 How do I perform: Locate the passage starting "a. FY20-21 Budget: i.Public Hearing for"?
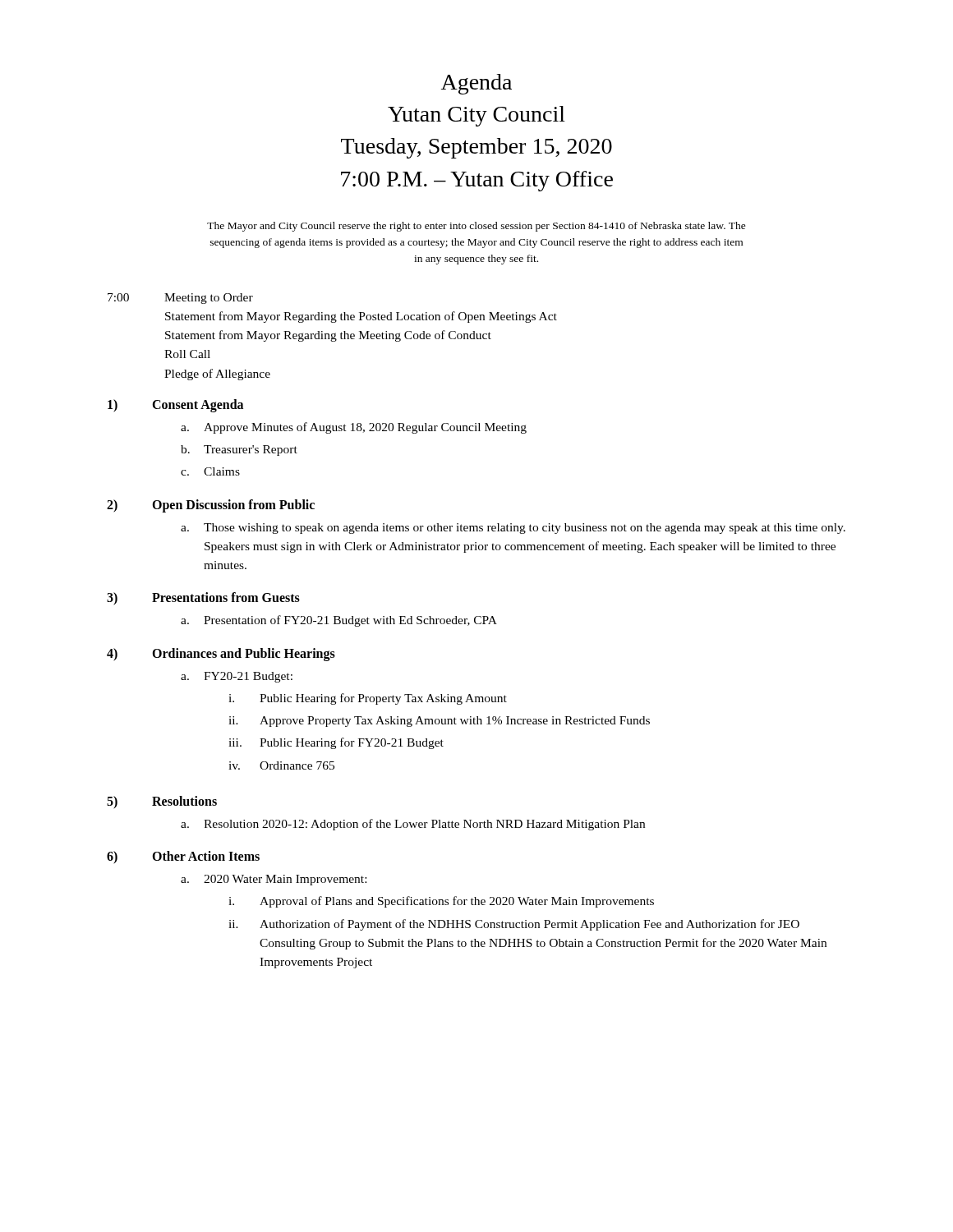point(513,722)
